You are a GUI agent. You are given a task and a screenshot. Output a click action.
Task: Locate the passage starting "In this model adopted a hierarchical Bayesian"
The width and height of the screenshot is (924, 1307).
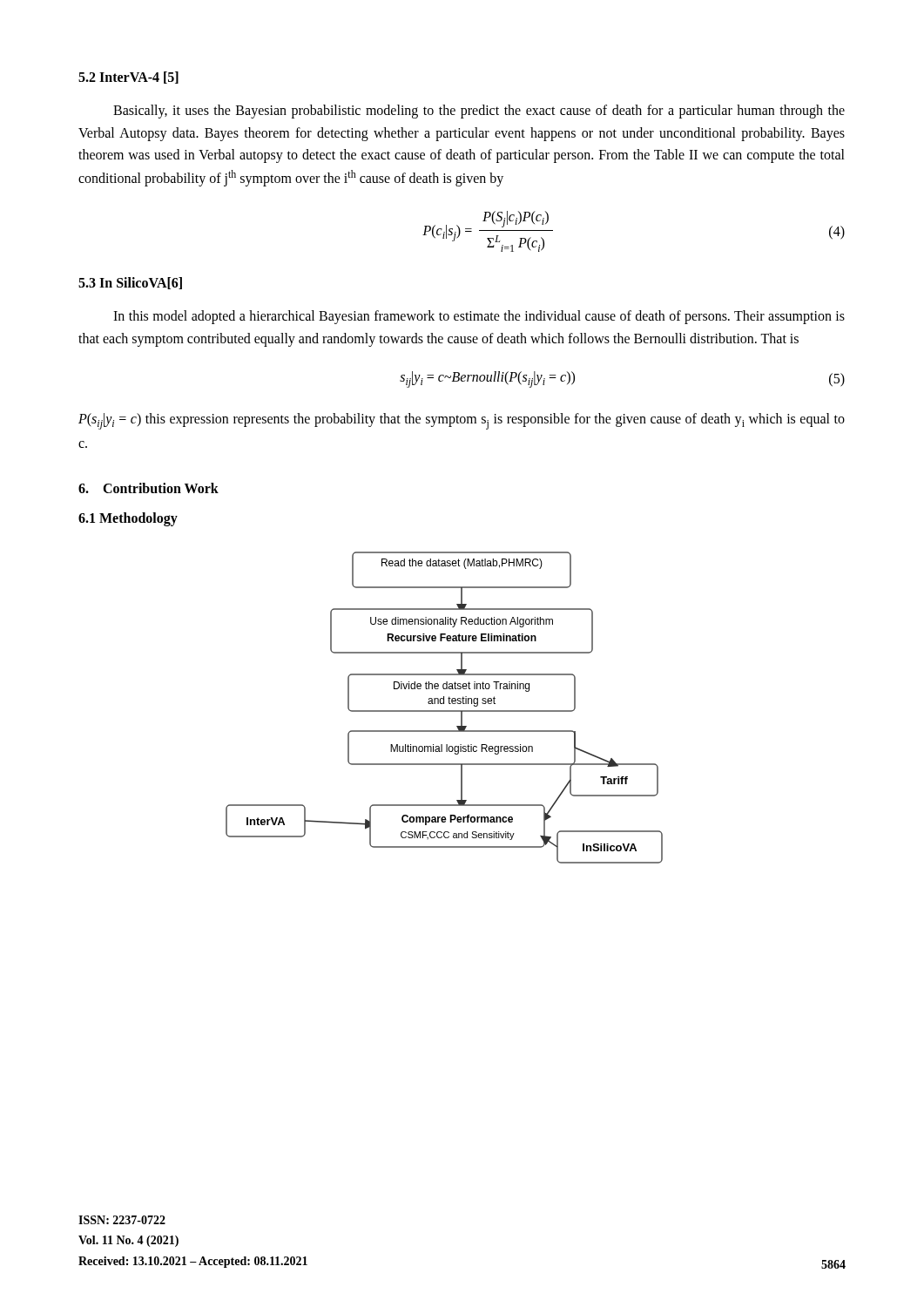[462, 327]
